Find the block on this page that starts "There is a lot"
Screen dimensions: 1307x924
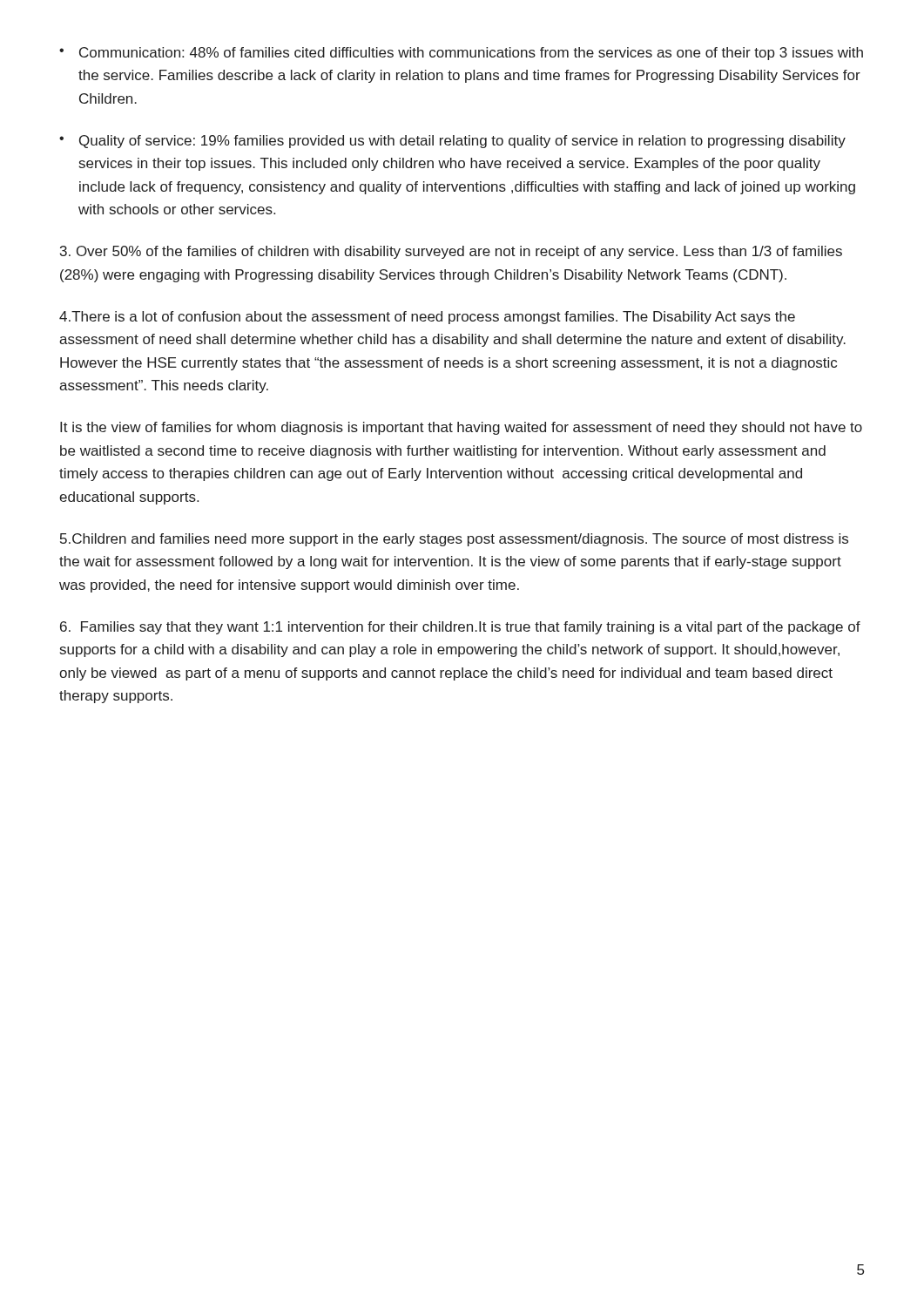pyautogui.click(x=453, y=351)
